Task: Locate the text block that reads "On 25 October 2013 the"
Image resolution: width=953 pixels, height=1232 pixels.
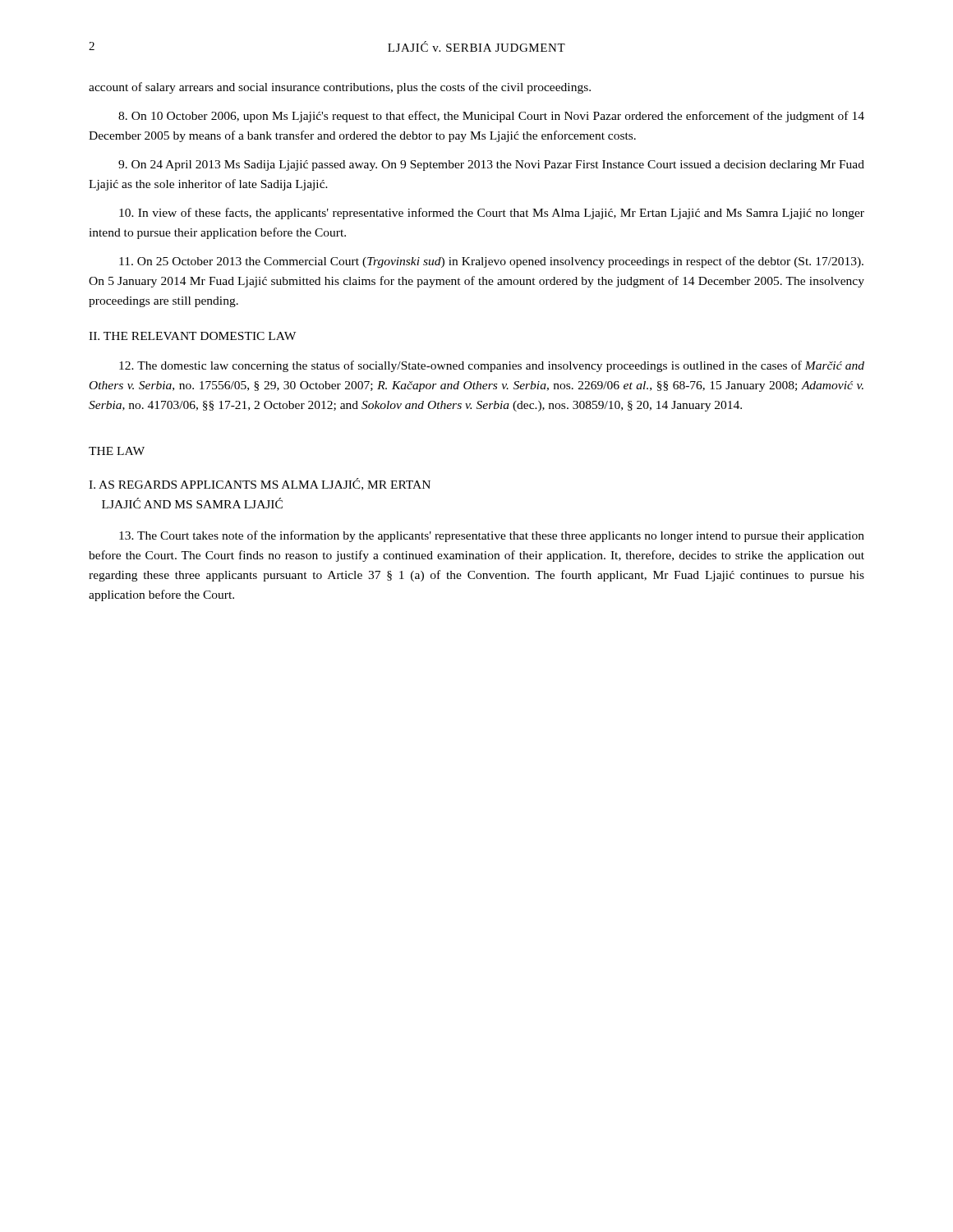Action: (x=476, y=281)
